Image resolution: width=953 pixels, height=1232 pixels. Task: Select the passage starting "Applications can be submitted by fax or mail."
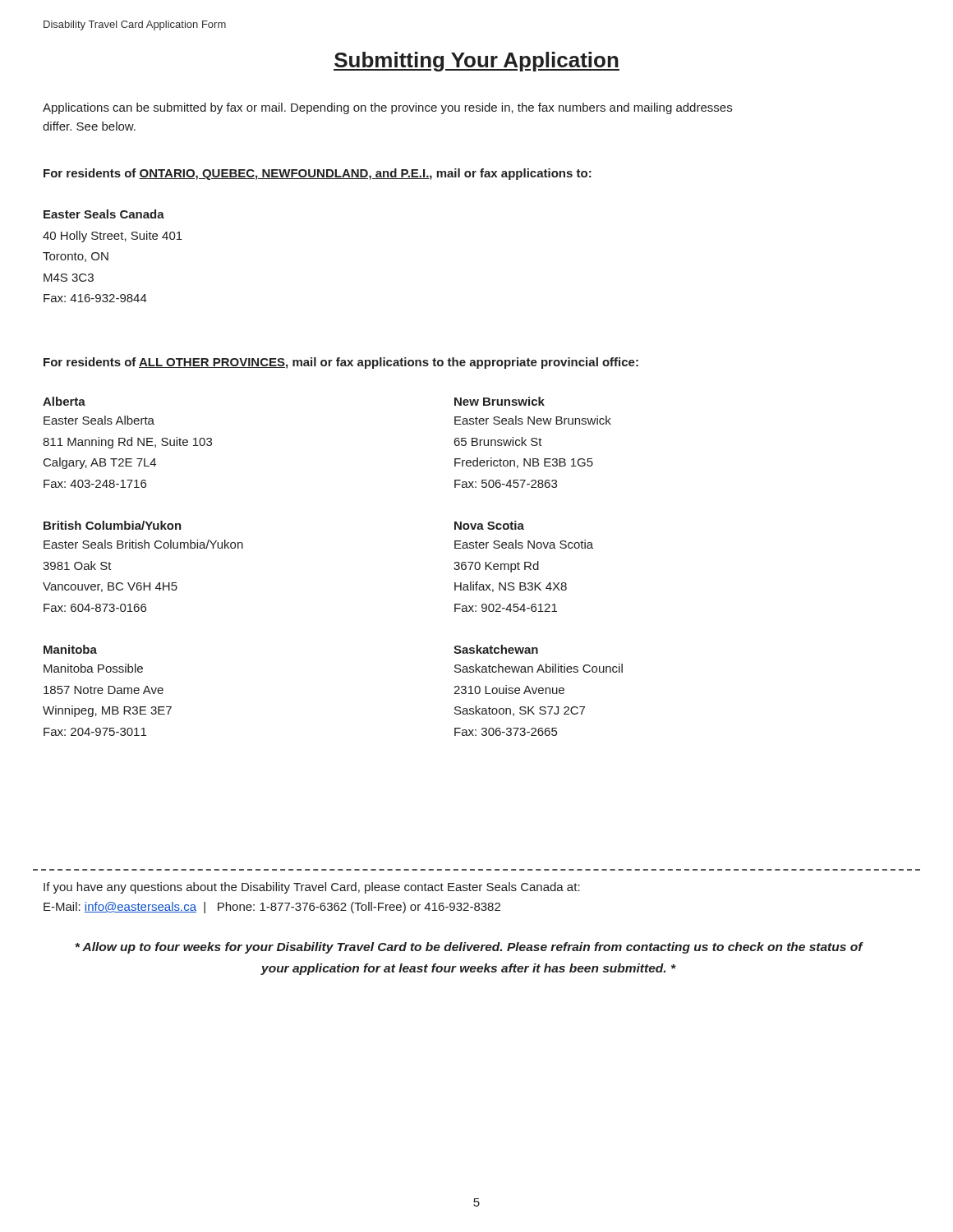(388, 116)
